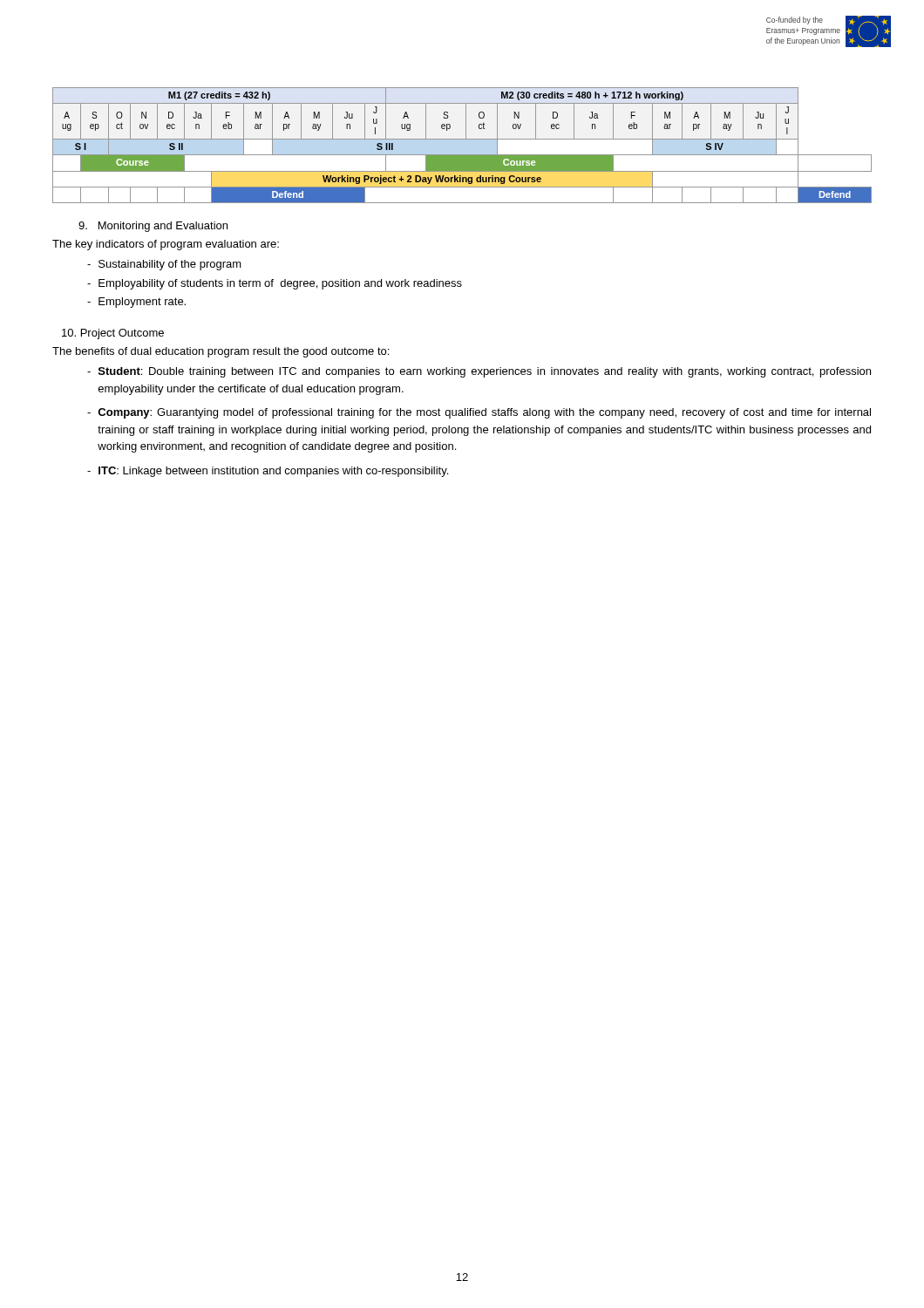Select the text containing "The key indicators of program evaluation are:"
The image size is (924, 1308).
[x=166, y=244]
